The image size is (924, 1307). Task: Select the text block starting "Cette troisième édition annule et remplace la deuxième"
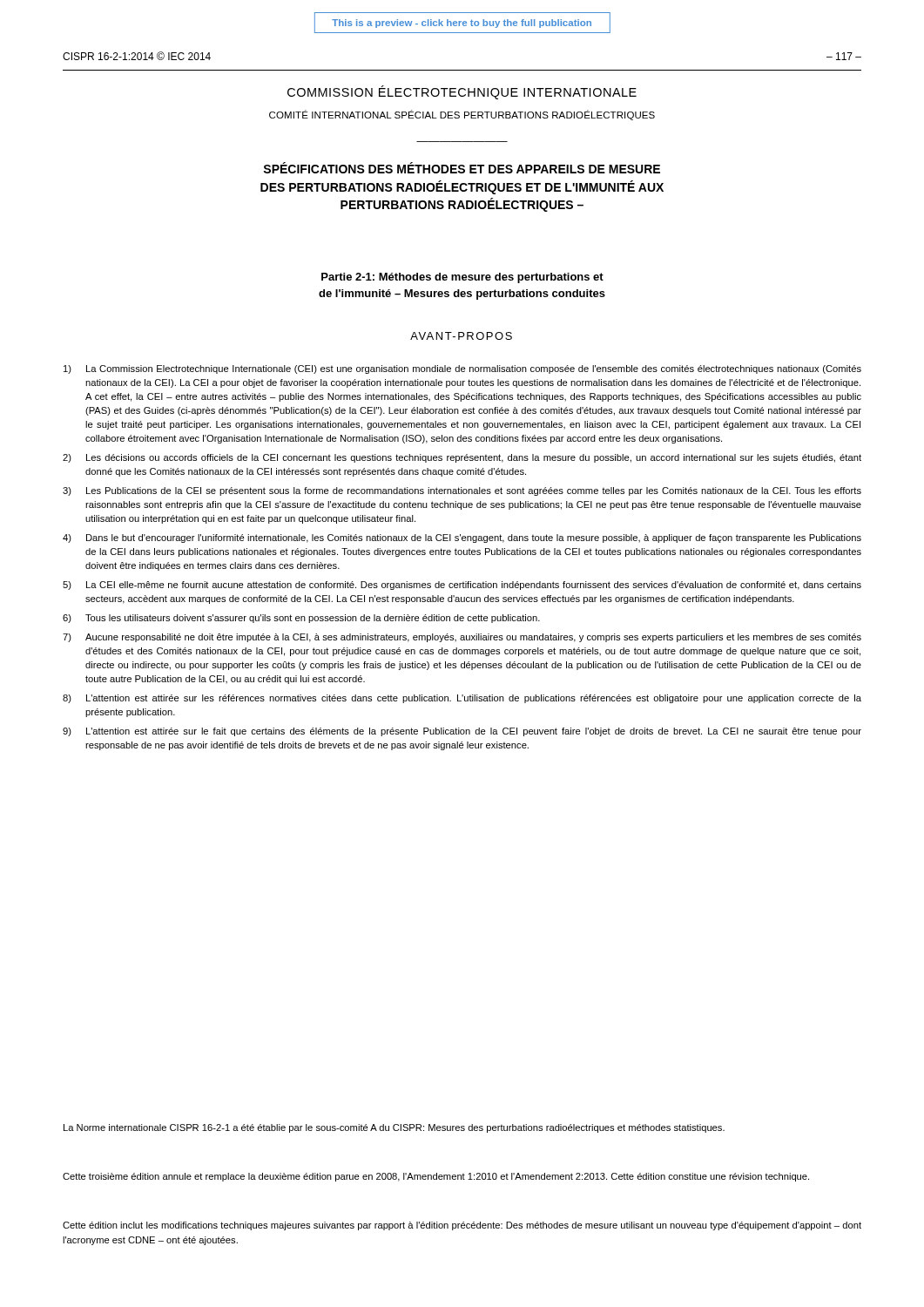[x=436, y=1176]
